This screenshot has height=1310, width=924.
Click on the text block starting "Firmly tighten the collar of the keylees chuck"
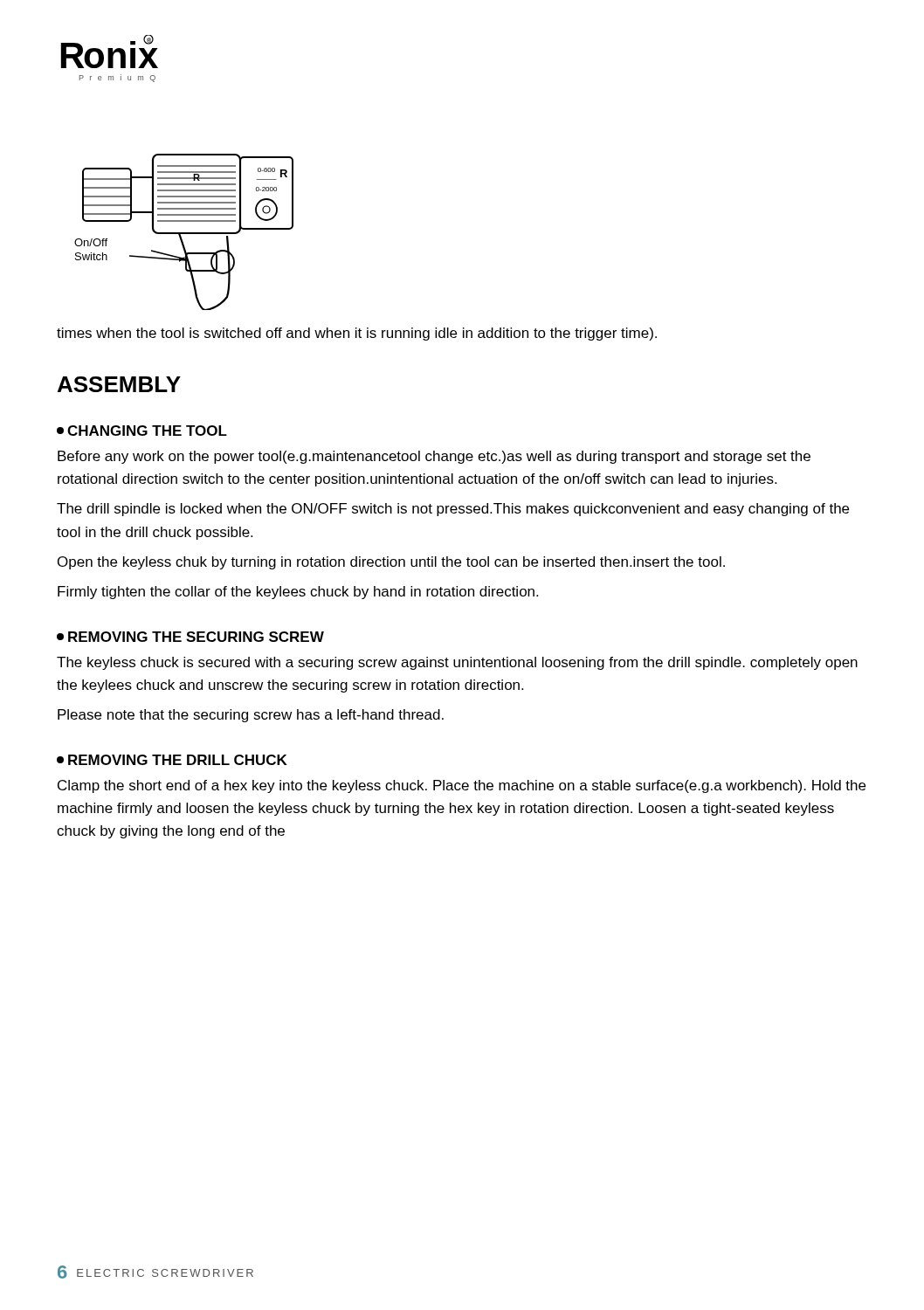coord(298,592)
